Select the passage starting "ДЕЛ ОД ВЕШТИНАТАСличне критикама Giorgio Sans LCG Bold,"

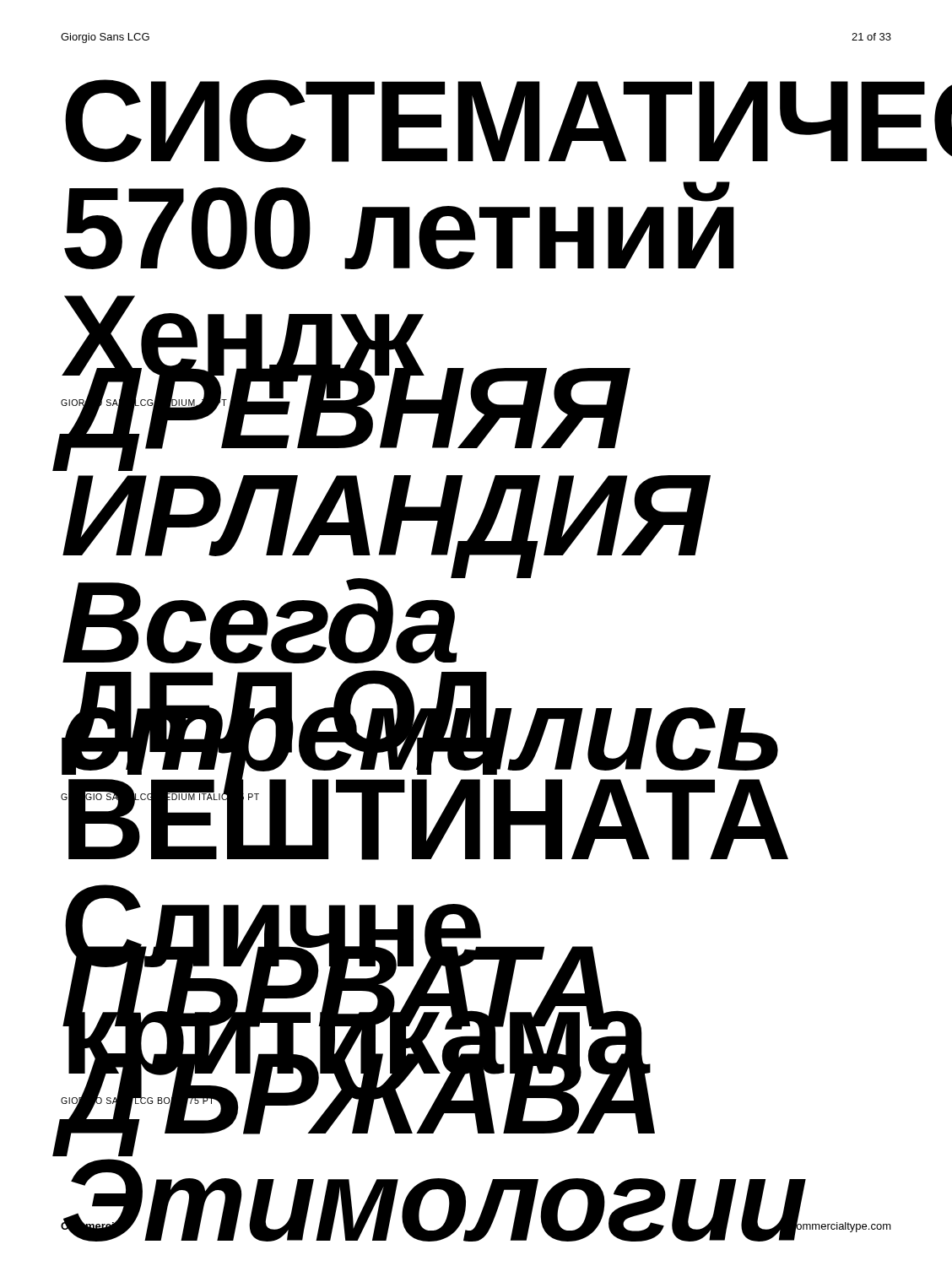[x=476, y=882]
